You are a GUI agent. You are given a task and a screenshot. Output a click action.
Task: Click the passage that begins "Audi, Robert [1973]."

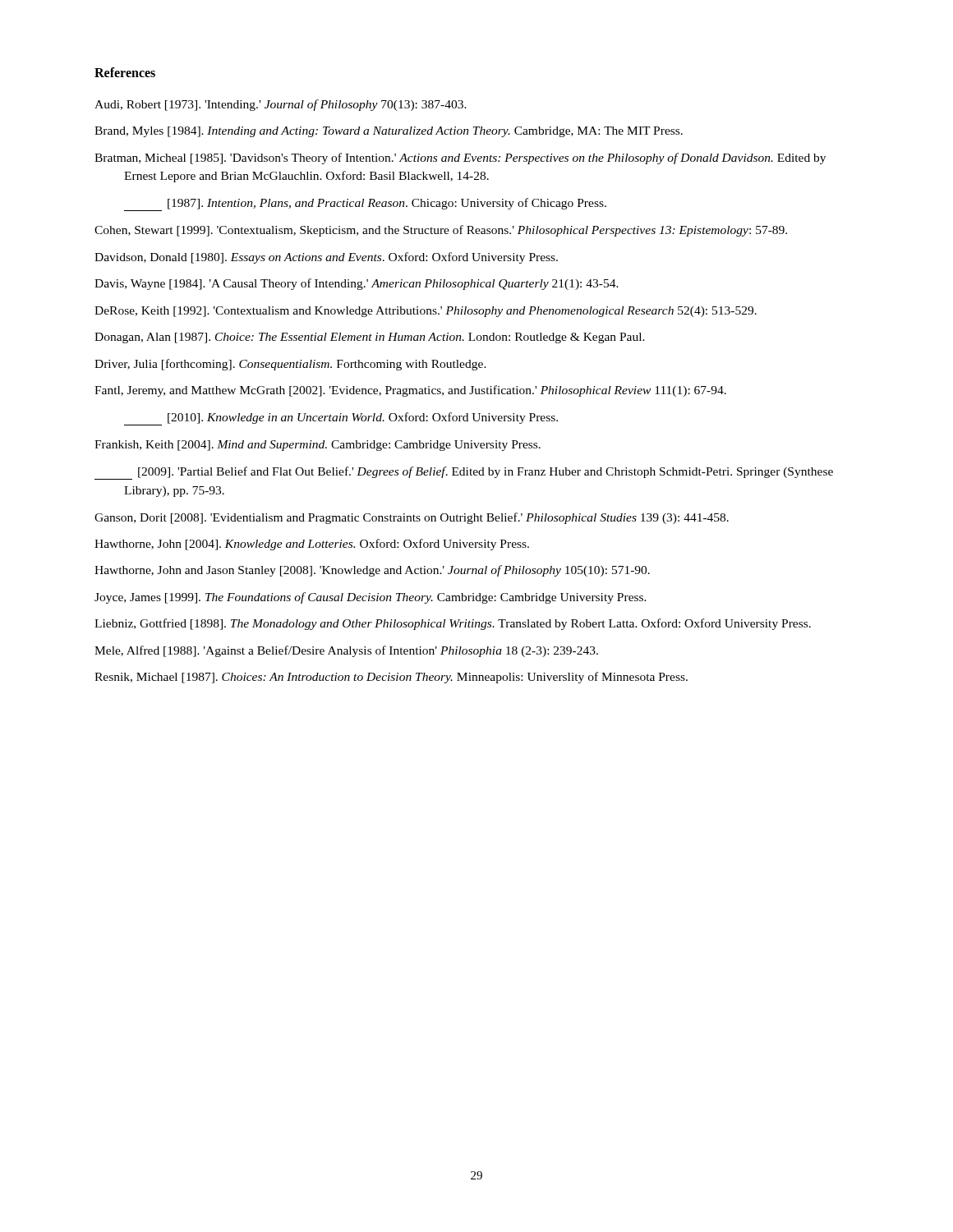point(281,104)
